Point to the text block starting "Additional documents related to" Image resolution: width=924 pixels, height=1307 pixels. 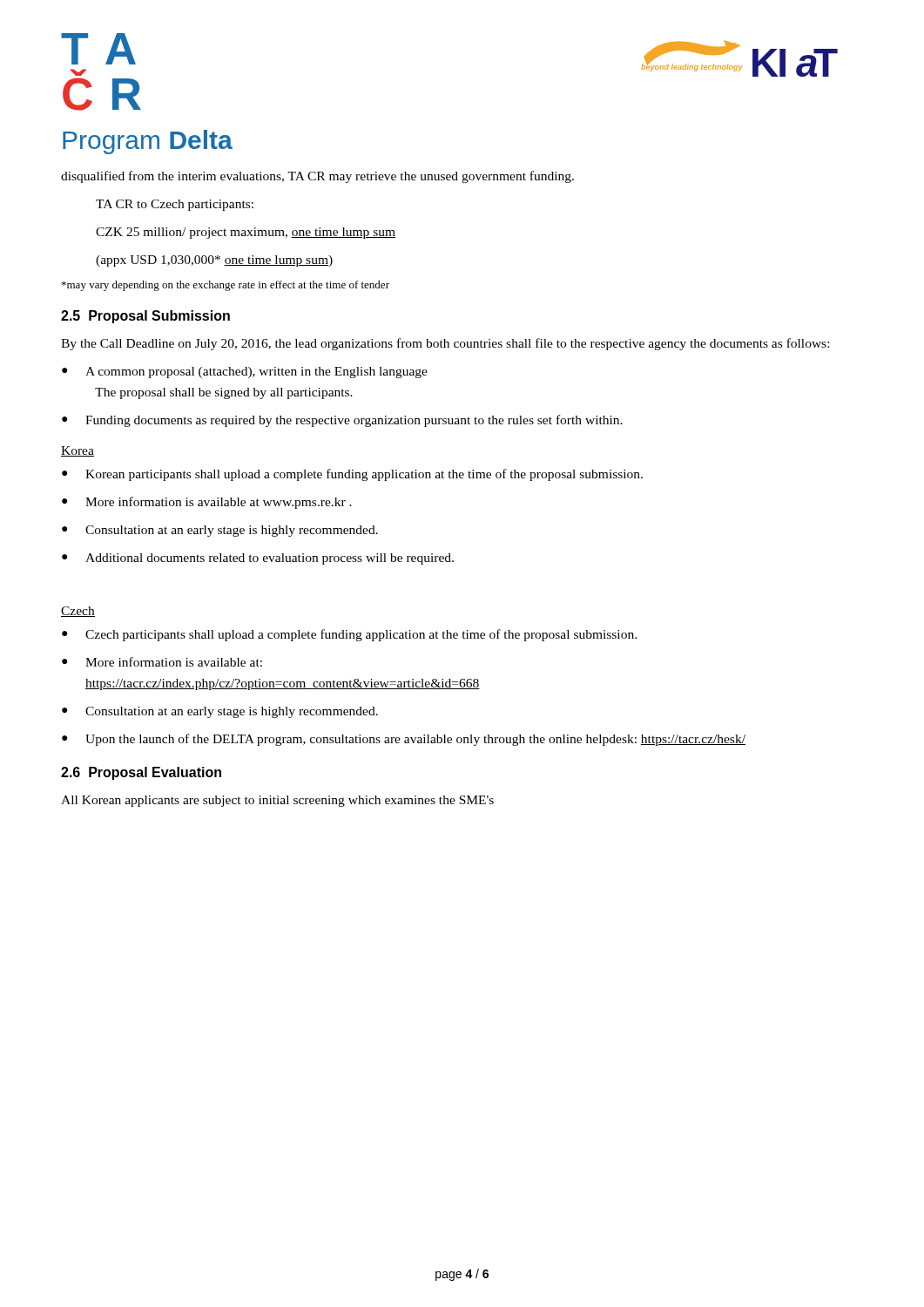(x=270, y=558)
